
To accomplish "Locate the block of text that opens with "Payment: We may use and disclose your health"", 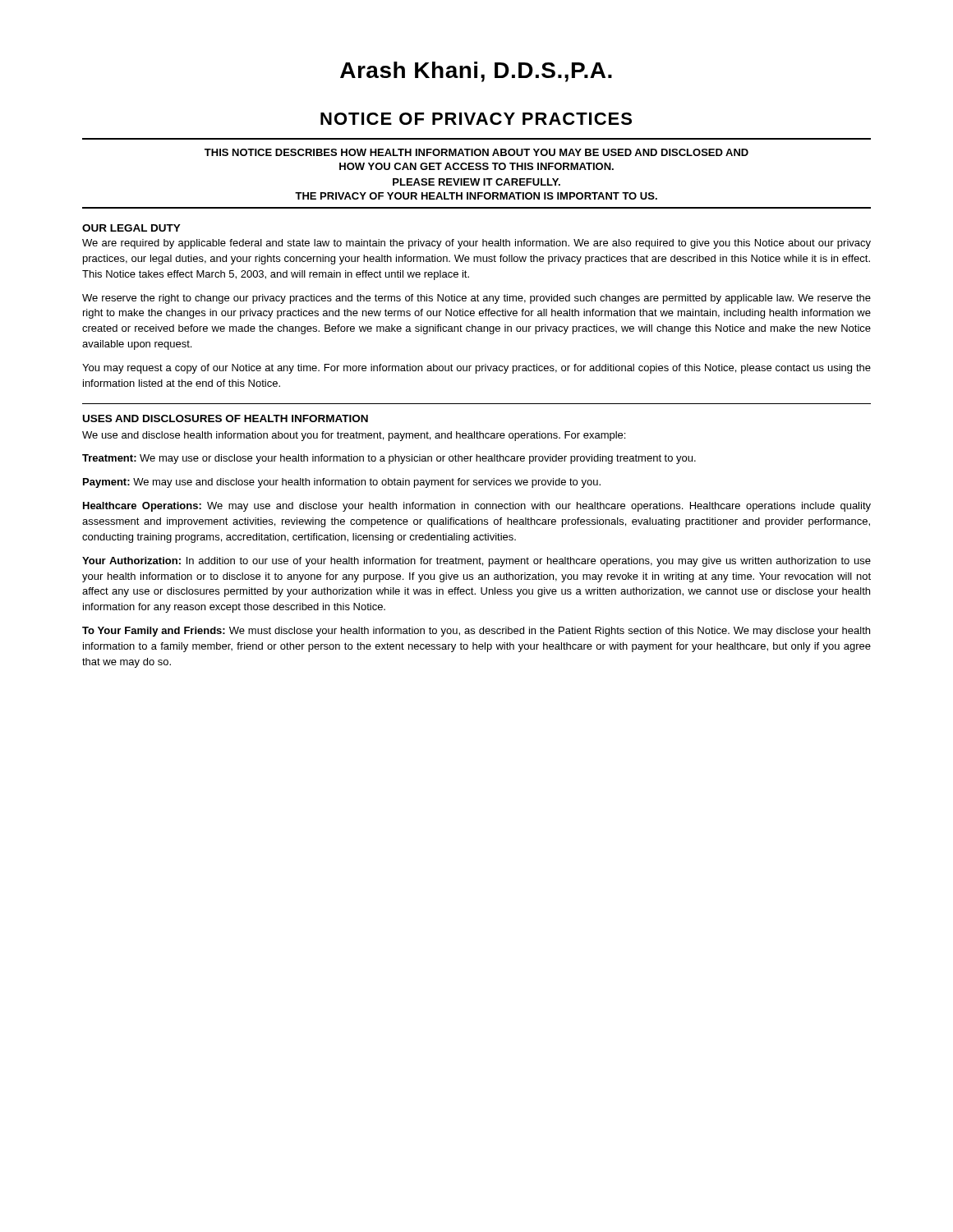I will click(x=342, y=482).
